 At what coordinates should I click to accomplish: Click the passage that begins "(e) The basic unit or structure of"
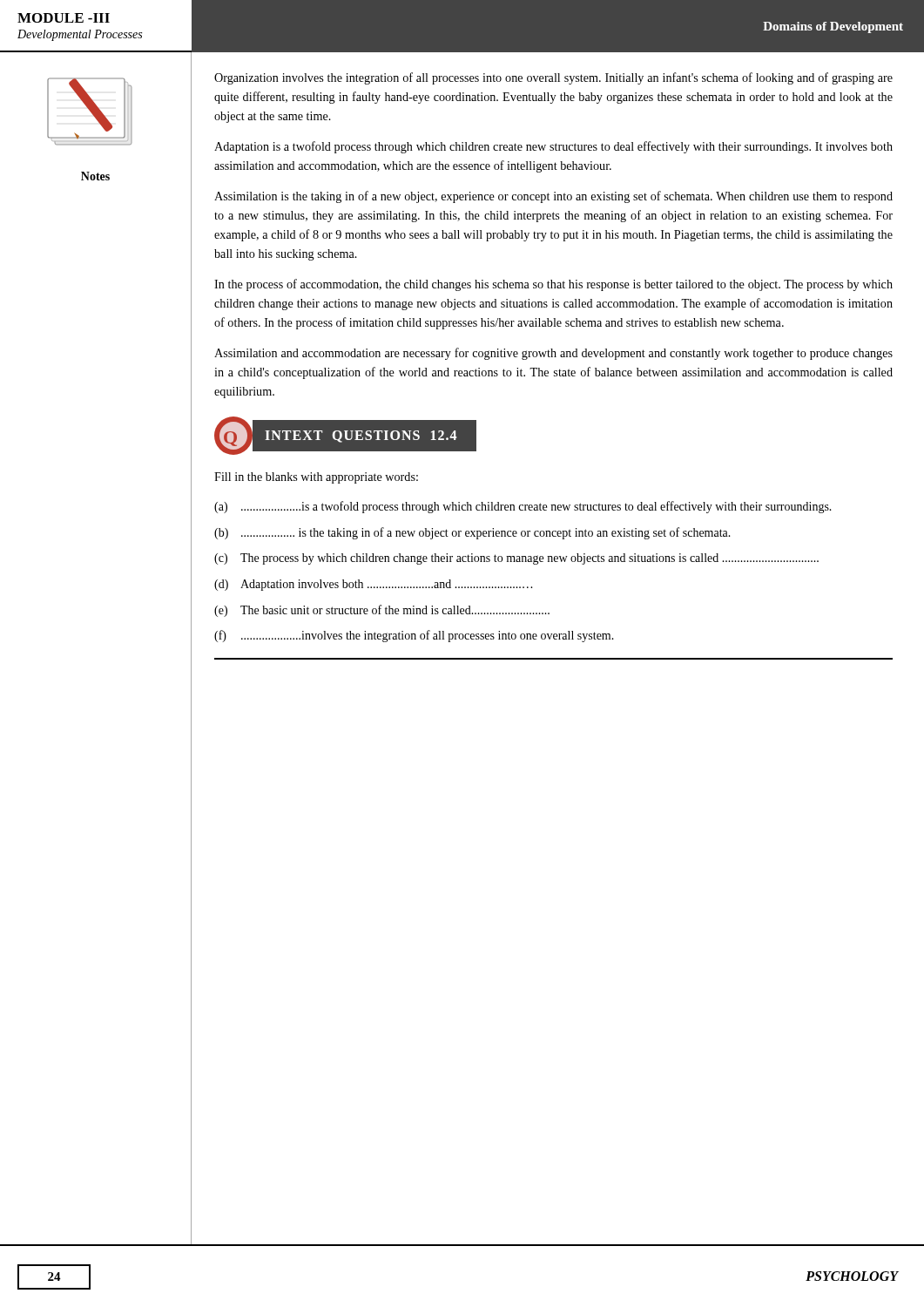(x=553, y=610)
